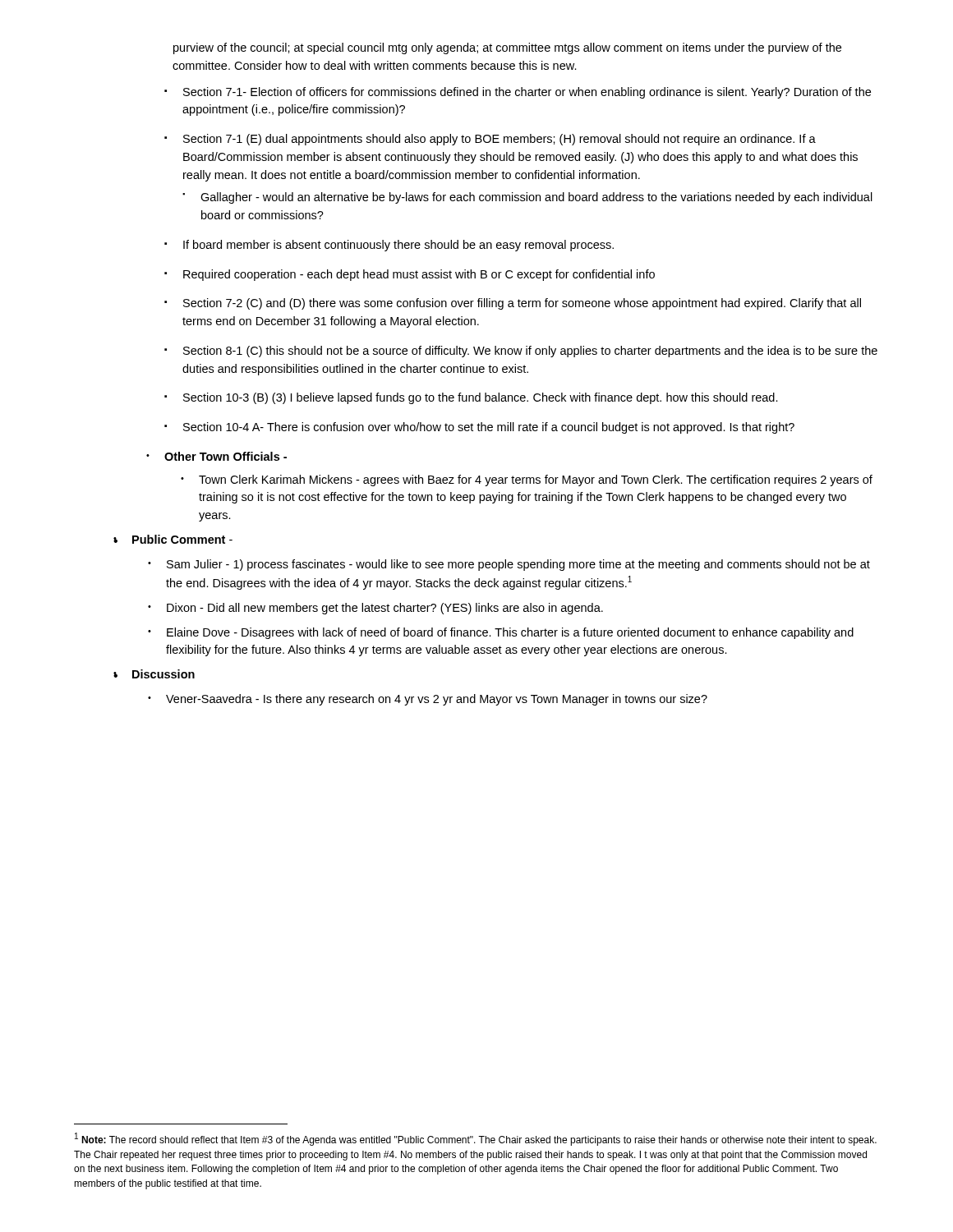Select a footnote
This screenshot has height=1232, width=953.
[x=475, y=1161]
